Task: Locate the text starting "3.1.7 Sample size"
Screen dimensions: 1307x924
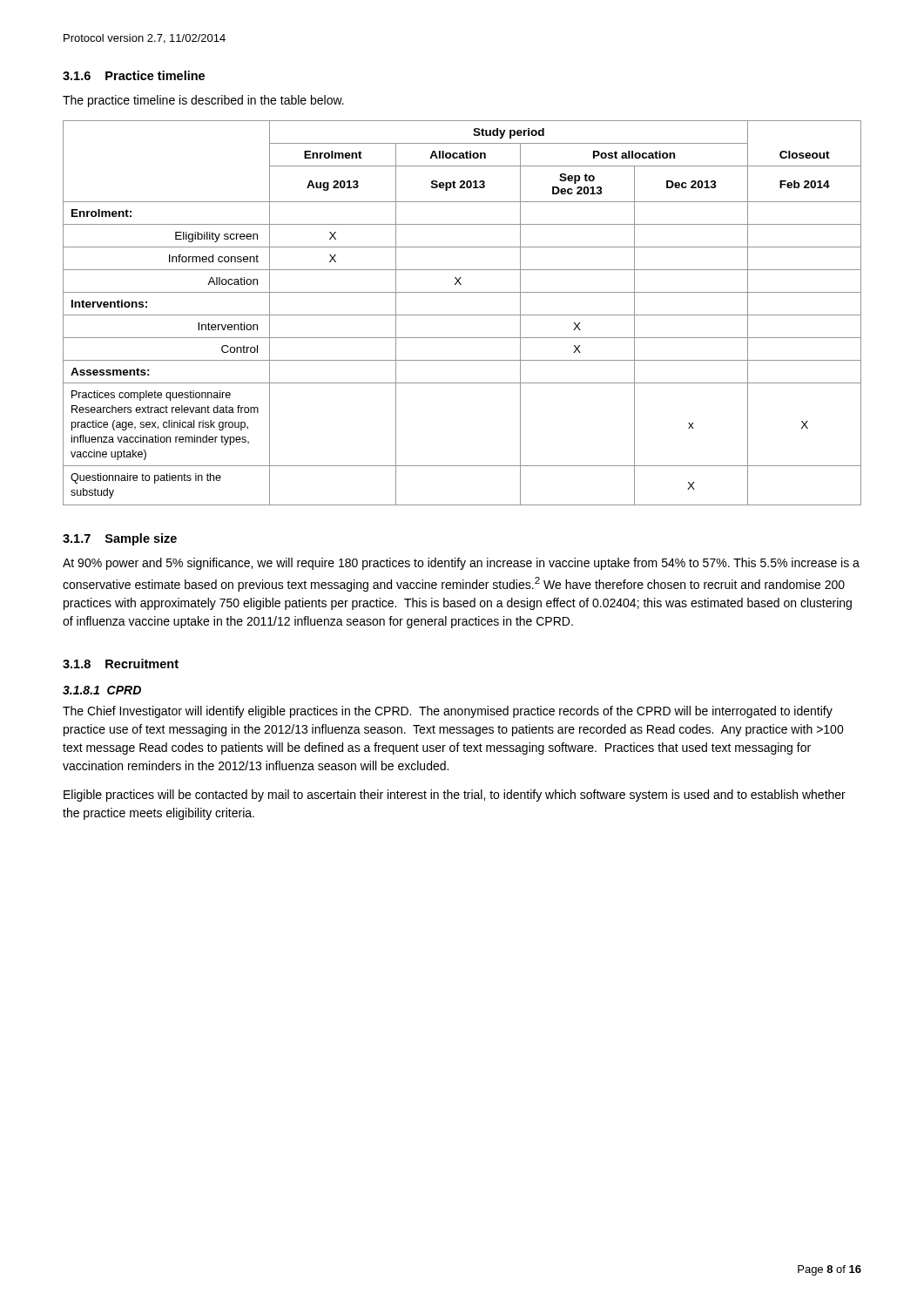Action: click(x=120, y=539)
